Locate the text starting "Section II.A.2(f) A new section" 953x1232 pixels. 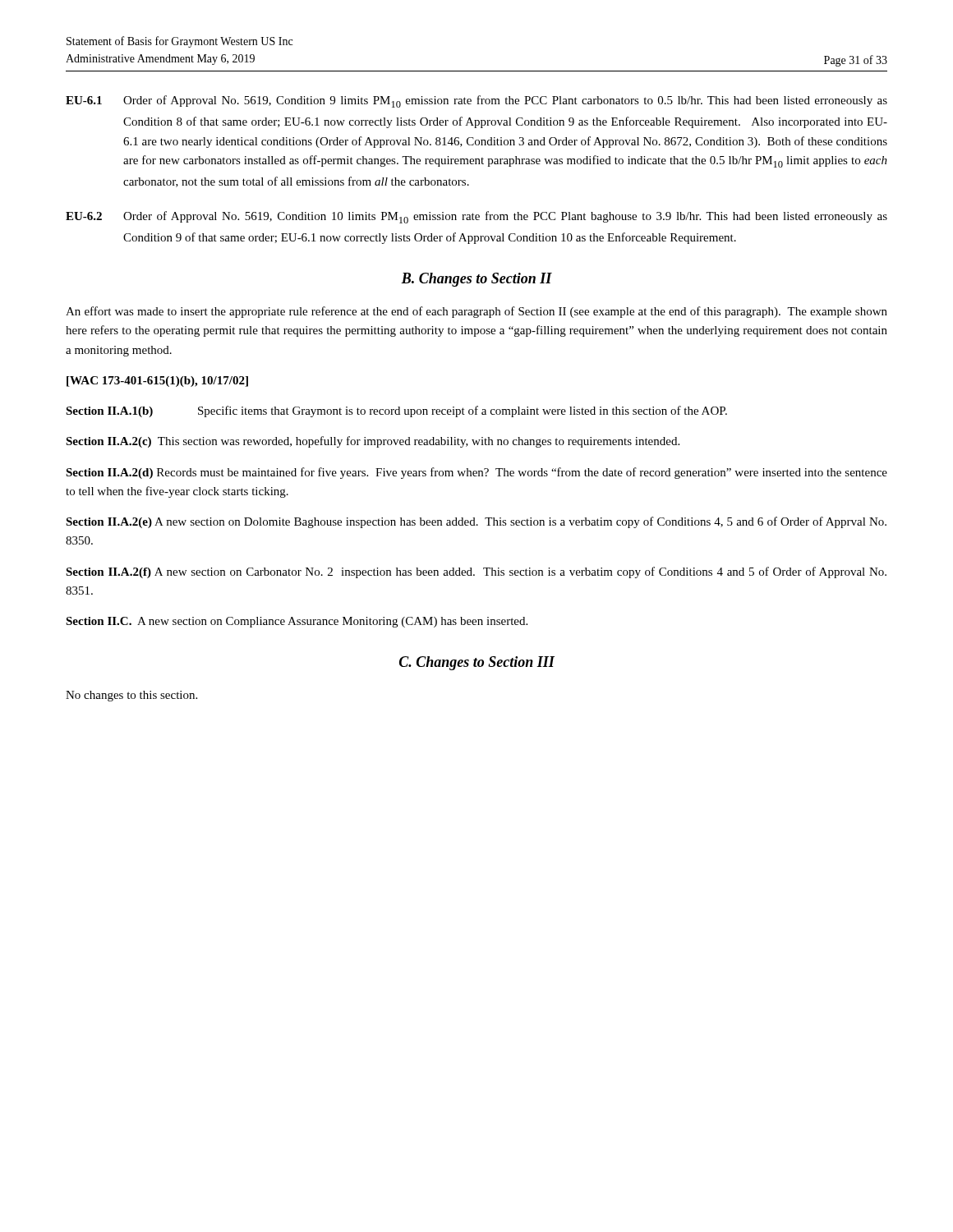[x=476, y=581]
